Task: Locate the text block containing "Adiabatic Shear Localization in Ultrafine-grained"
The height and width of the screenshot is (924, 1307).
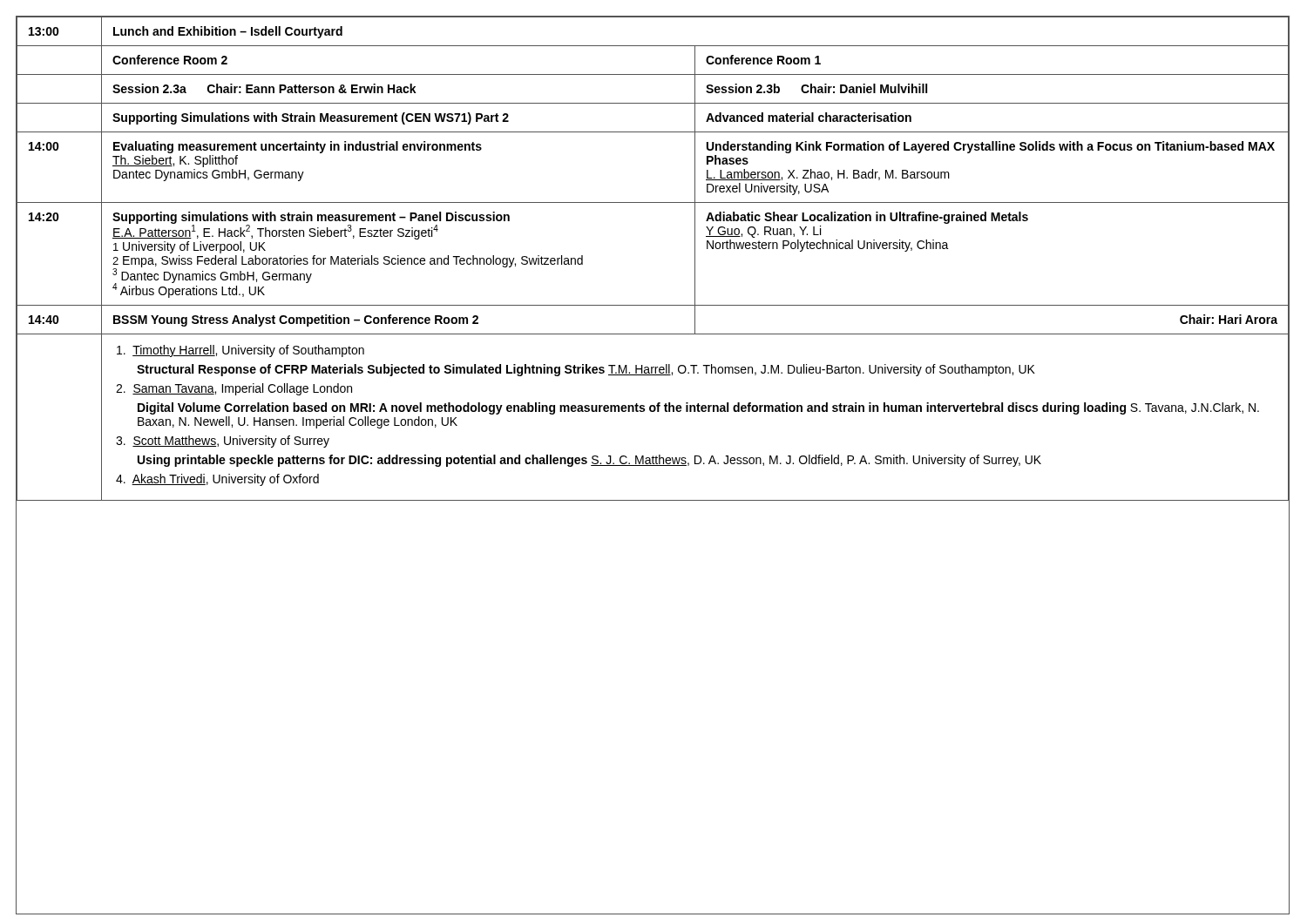Action: pyautogui.click(x=867, y=231)
